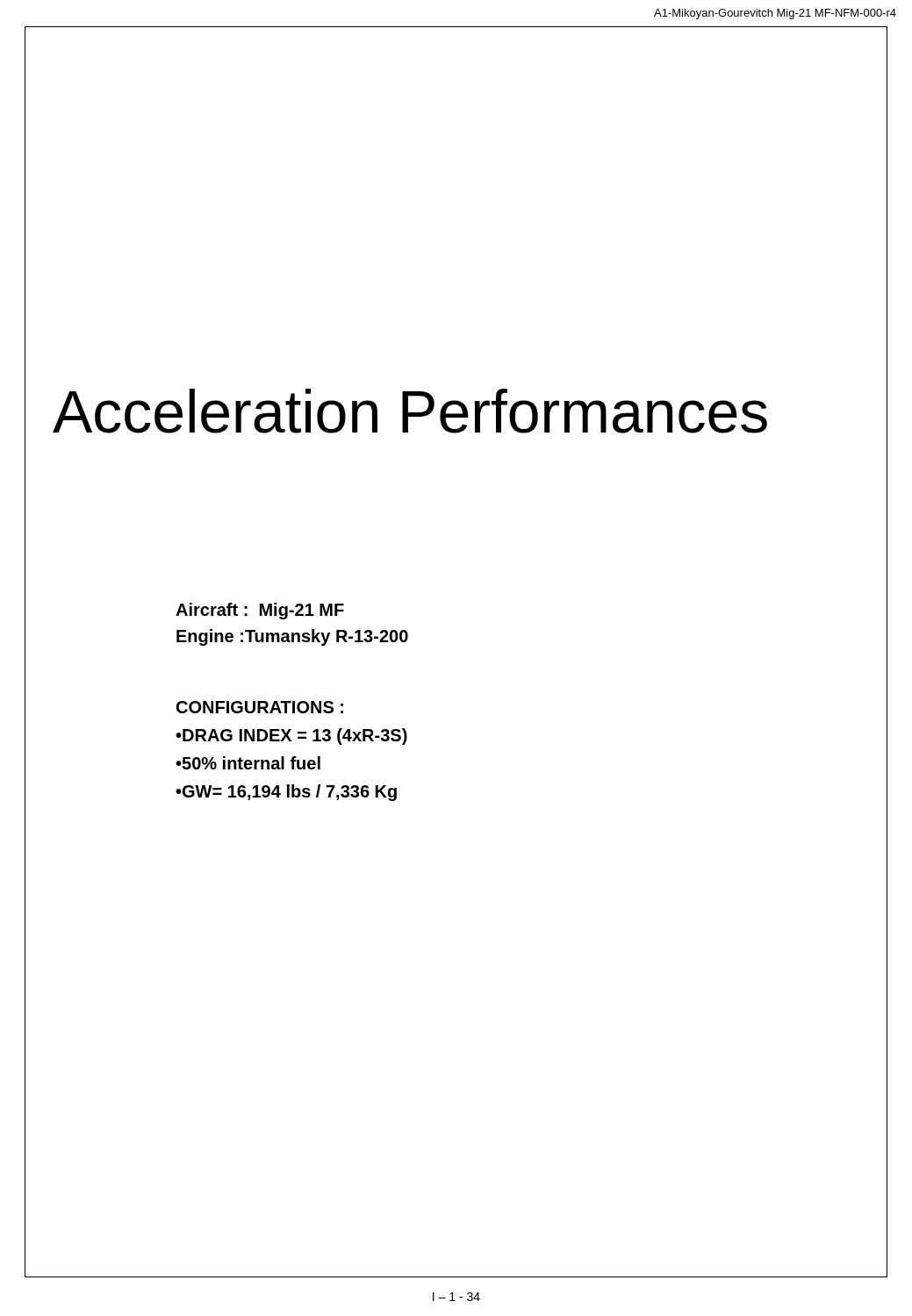Navigate to the region starting "Acceleration Performances"
The width and height of the screenshot is (912, 1316).
tap(456, 412)
